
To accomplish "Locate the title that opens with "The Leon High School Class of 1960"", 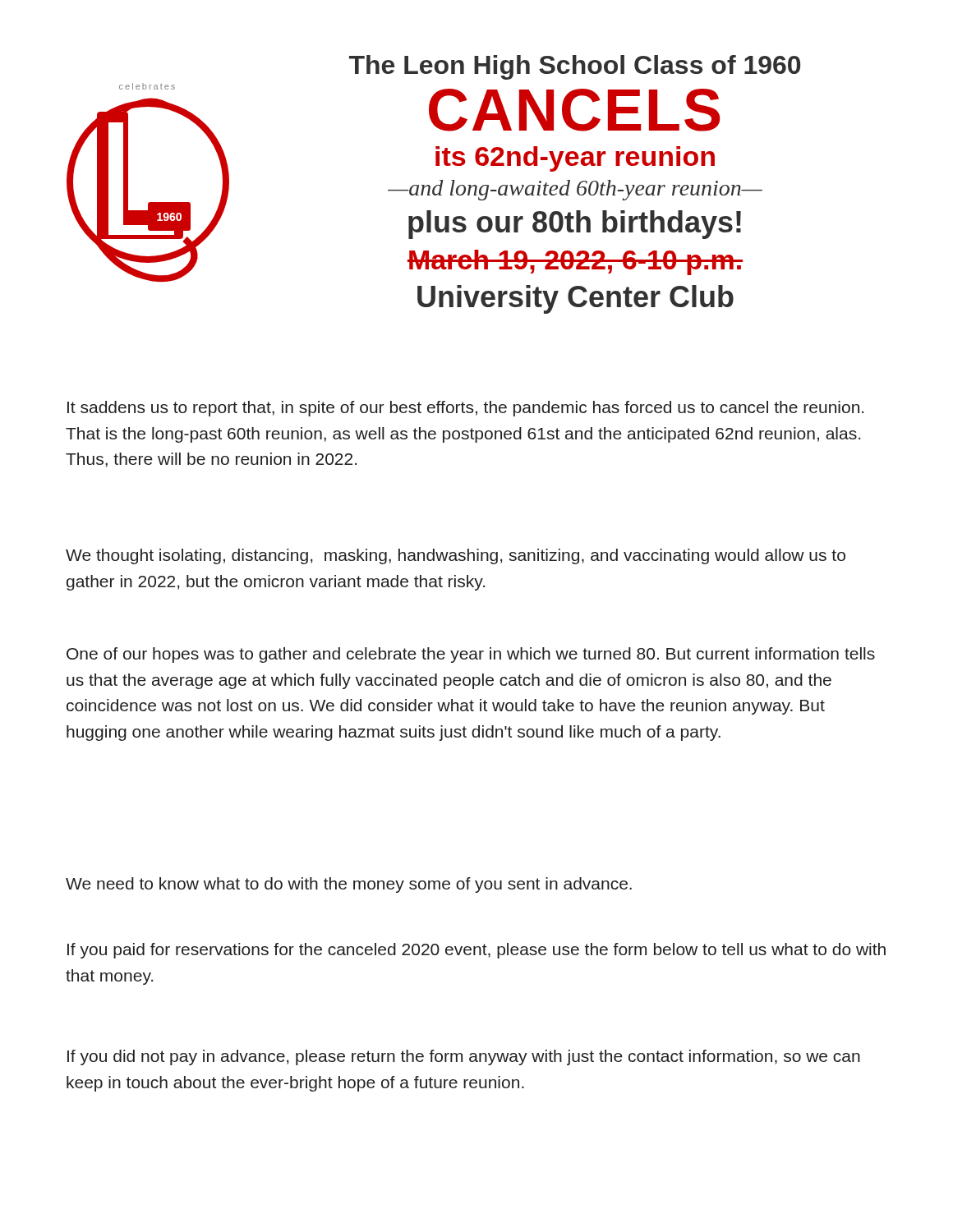I will [575, 183].
